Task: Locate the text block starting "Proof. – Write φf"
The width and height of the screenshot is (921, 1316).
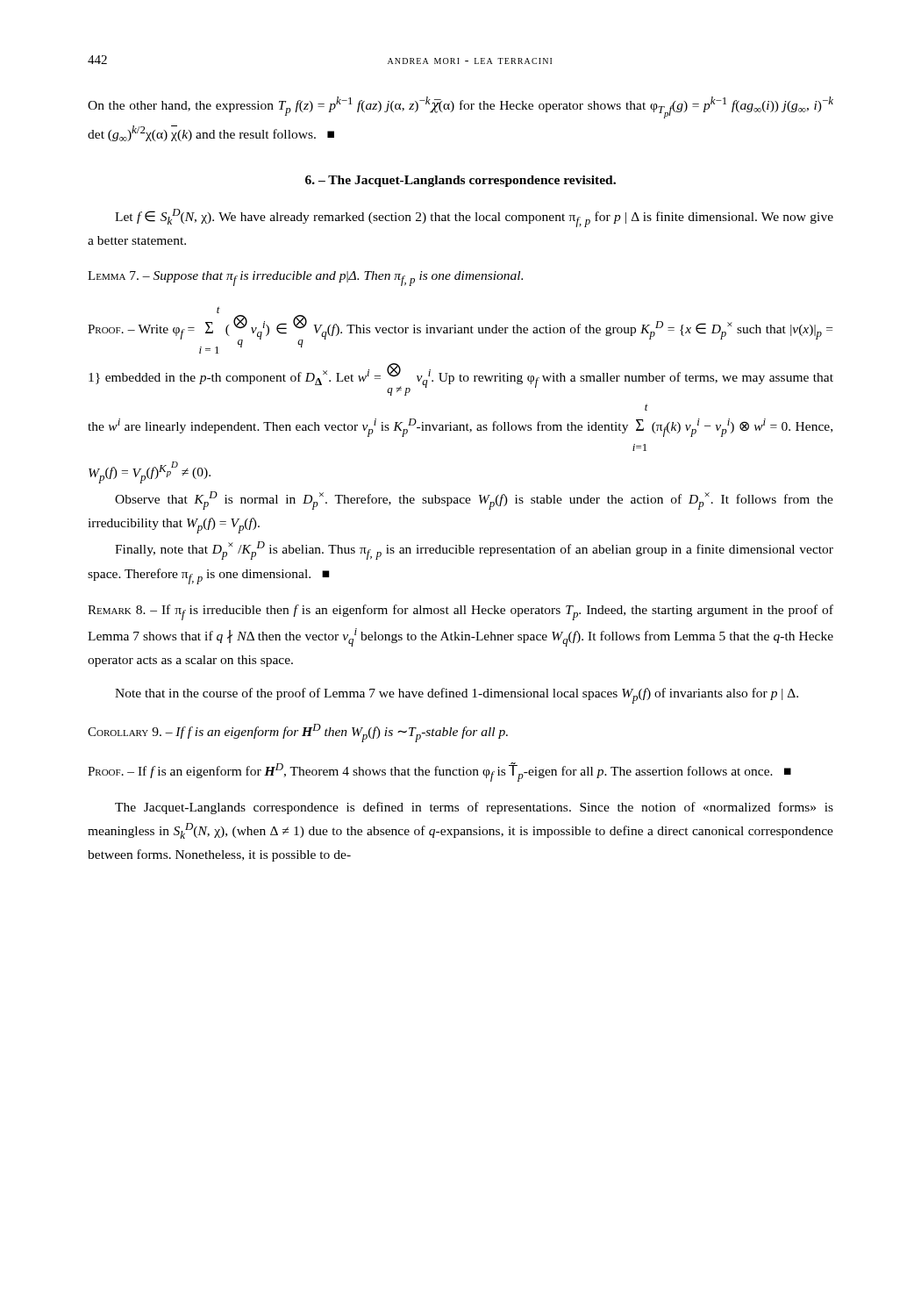Action: click(x=218, y=310)
